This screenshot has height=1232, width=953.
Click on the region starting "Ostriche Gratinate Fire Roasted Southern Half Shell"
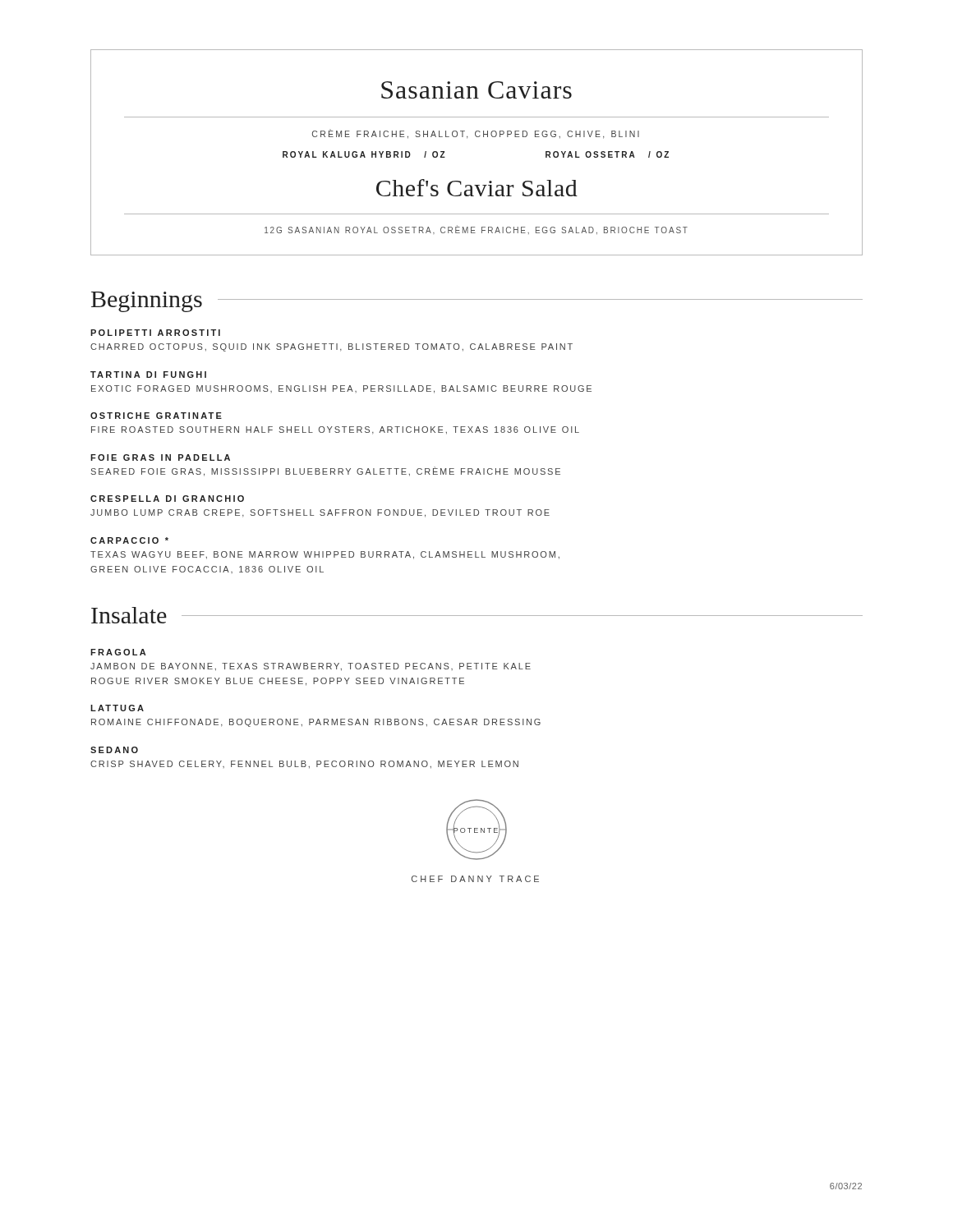coord(476,424)
